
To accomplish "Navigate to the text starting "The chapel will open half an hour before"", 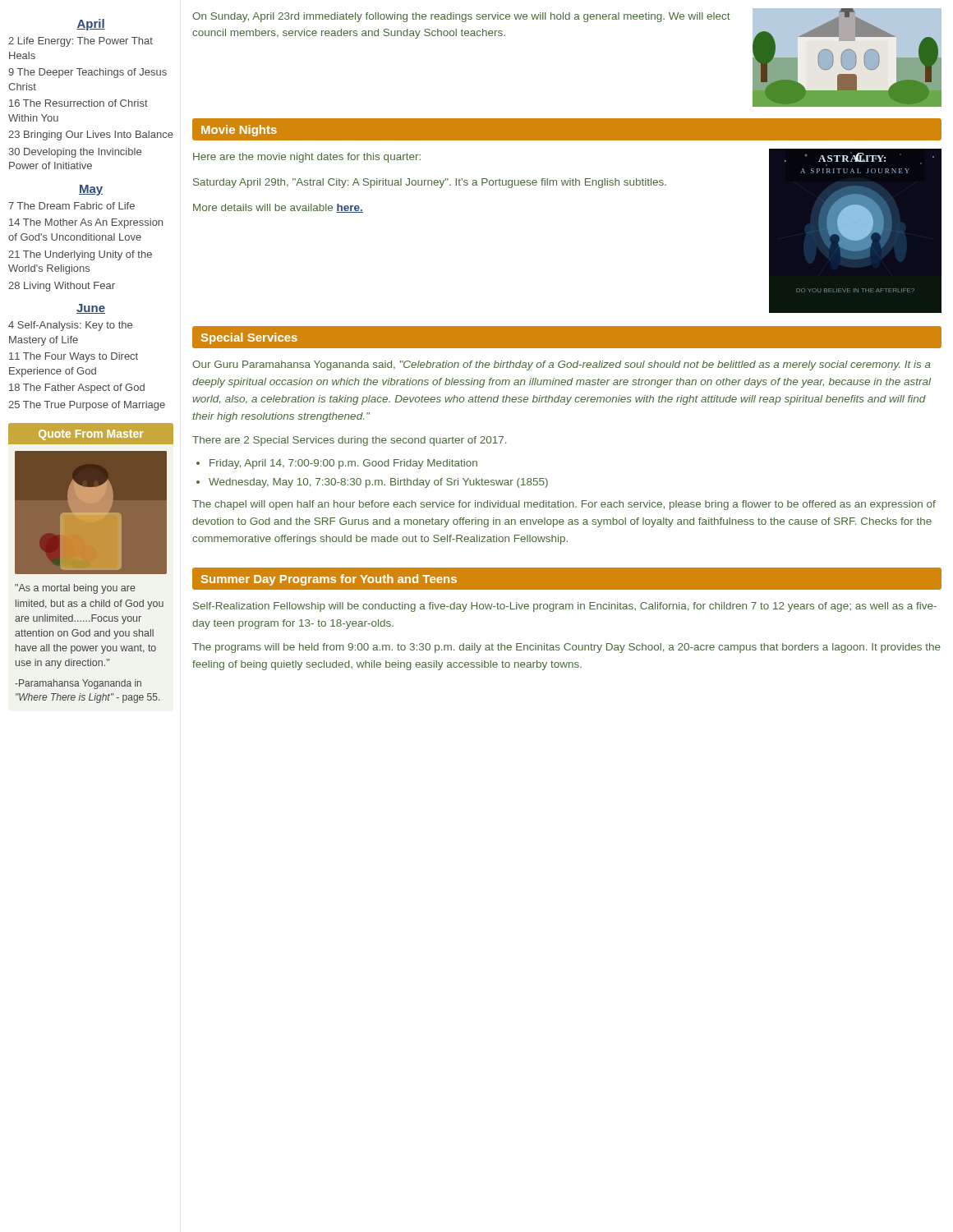I will point(564,521).
